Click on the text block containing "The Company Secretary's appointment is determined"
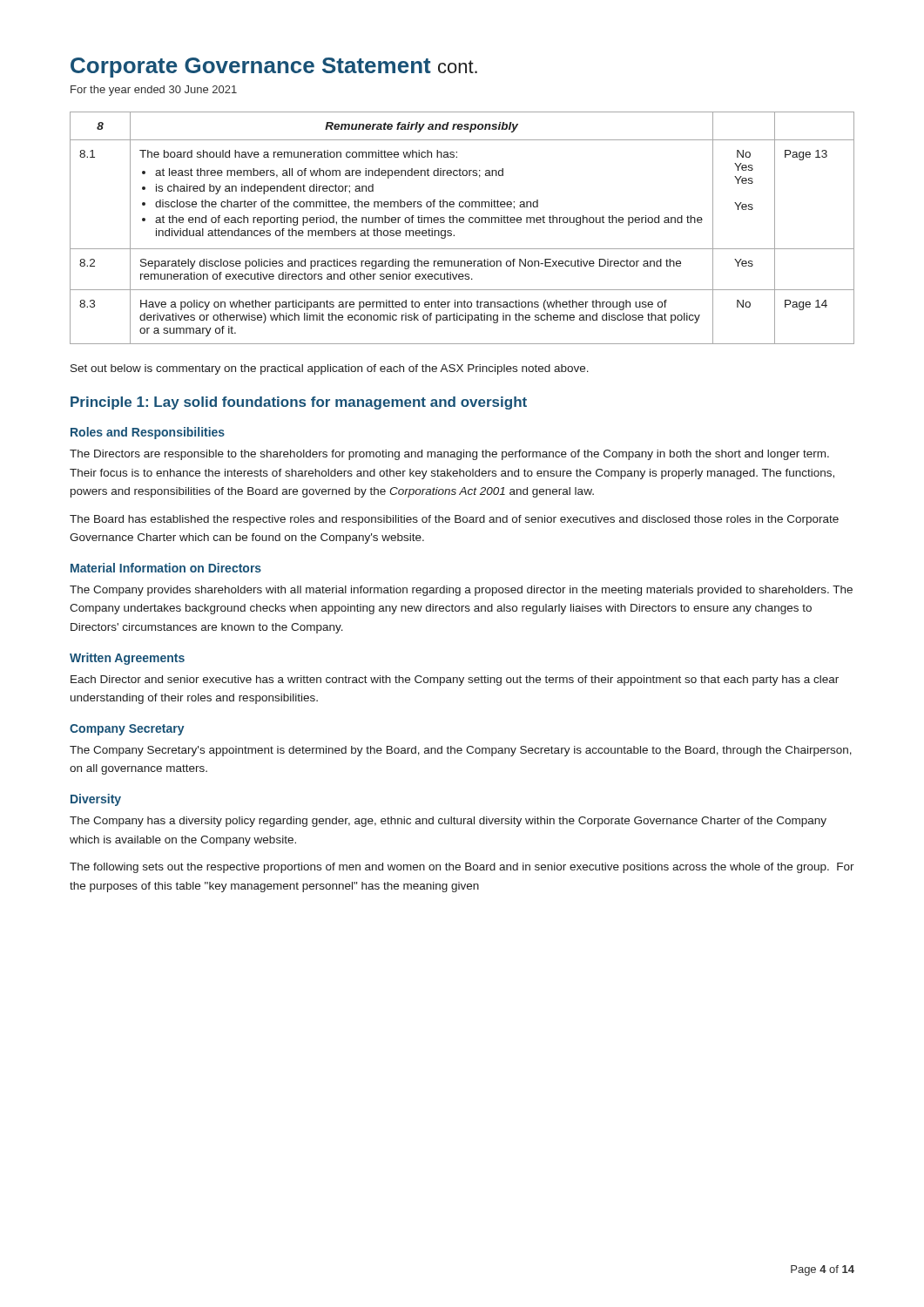Screen dimensions: 1307x924 (x=461, y=759)
